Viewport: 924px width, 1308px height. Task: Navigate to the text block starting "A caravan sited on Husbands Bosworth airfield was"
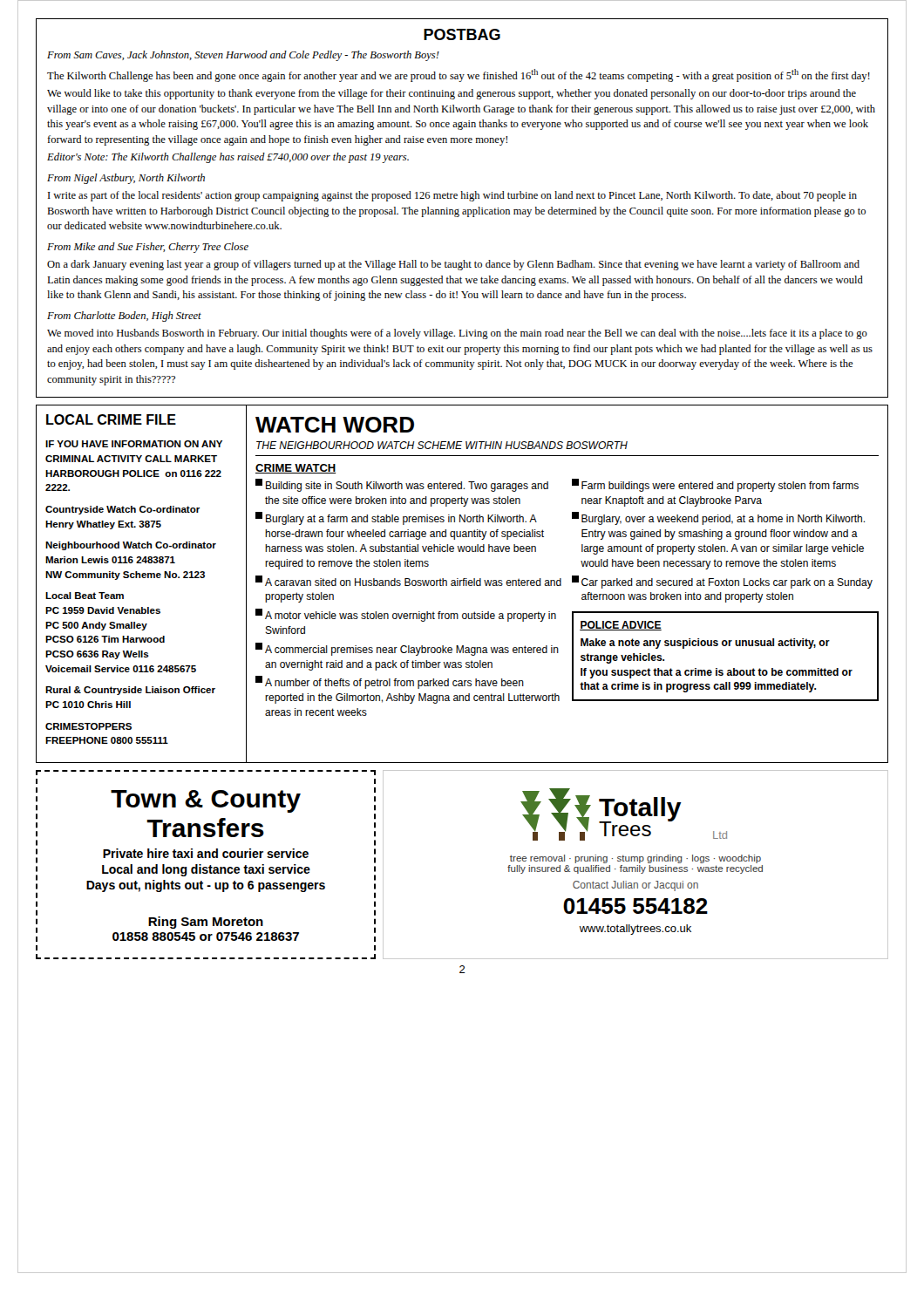point(409,590)
